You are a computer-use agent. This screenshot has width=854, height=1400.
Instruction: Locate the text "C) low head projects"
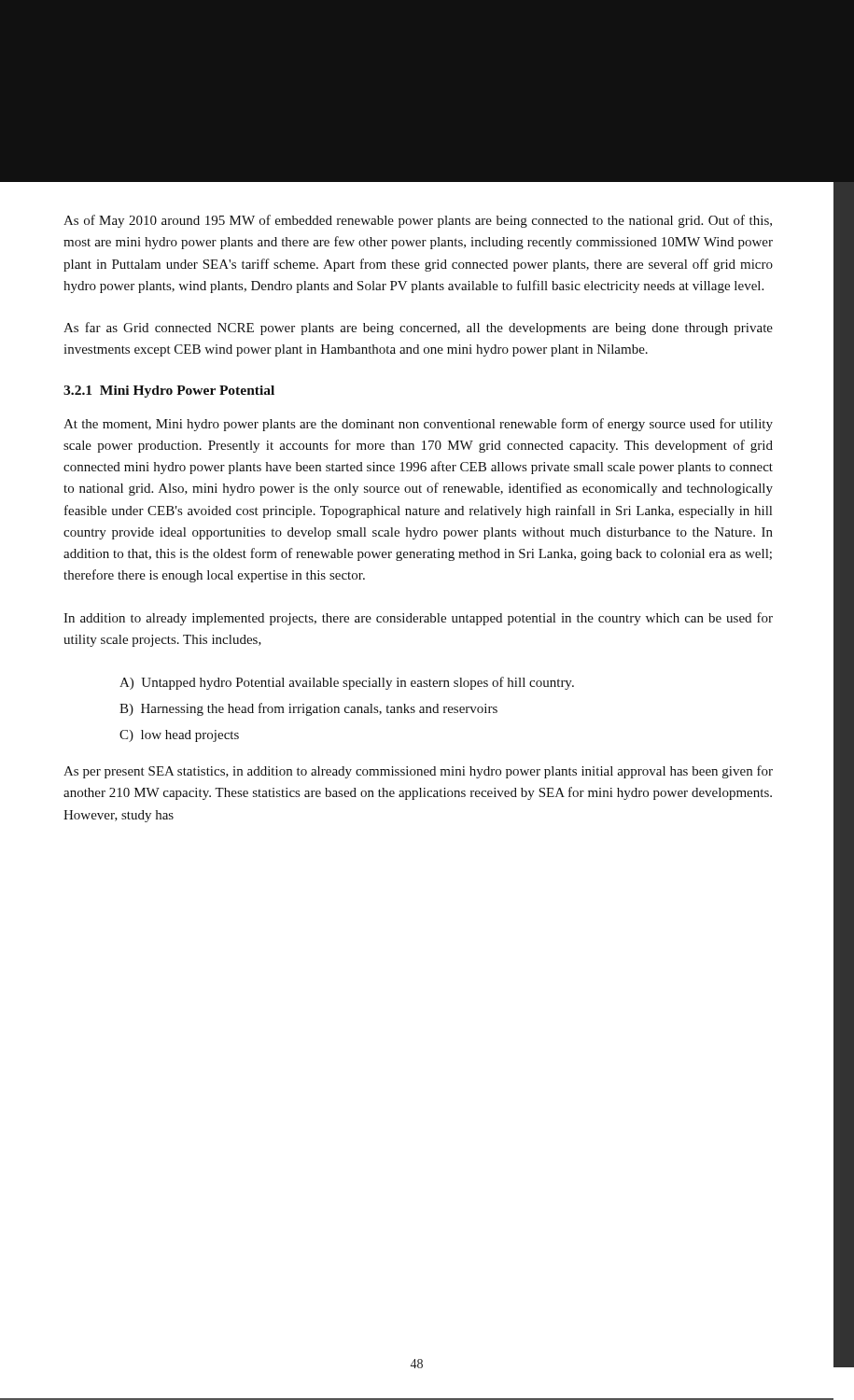coord(179,735)
